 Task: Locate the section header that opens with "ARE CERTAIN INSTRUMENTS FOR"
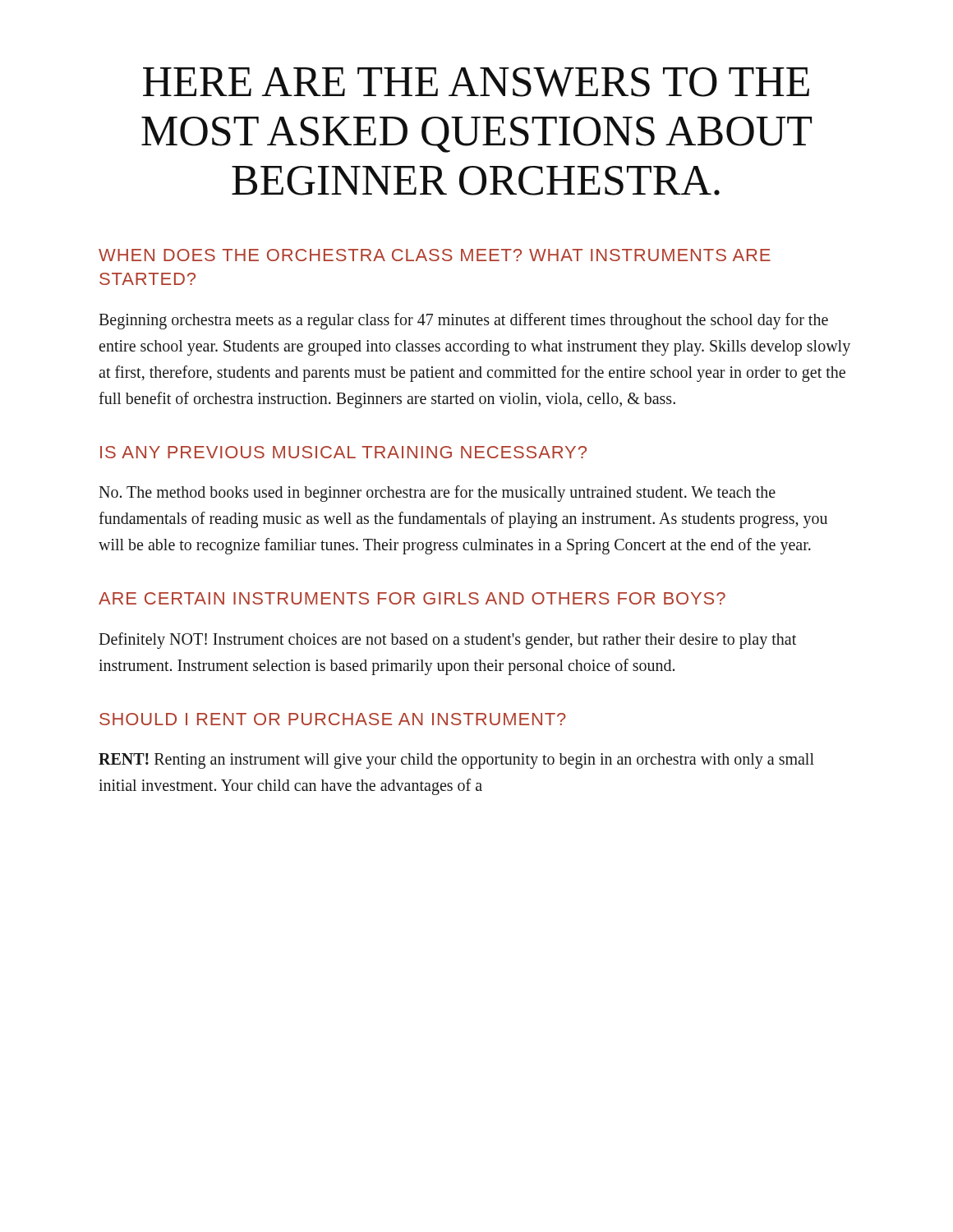413,598
